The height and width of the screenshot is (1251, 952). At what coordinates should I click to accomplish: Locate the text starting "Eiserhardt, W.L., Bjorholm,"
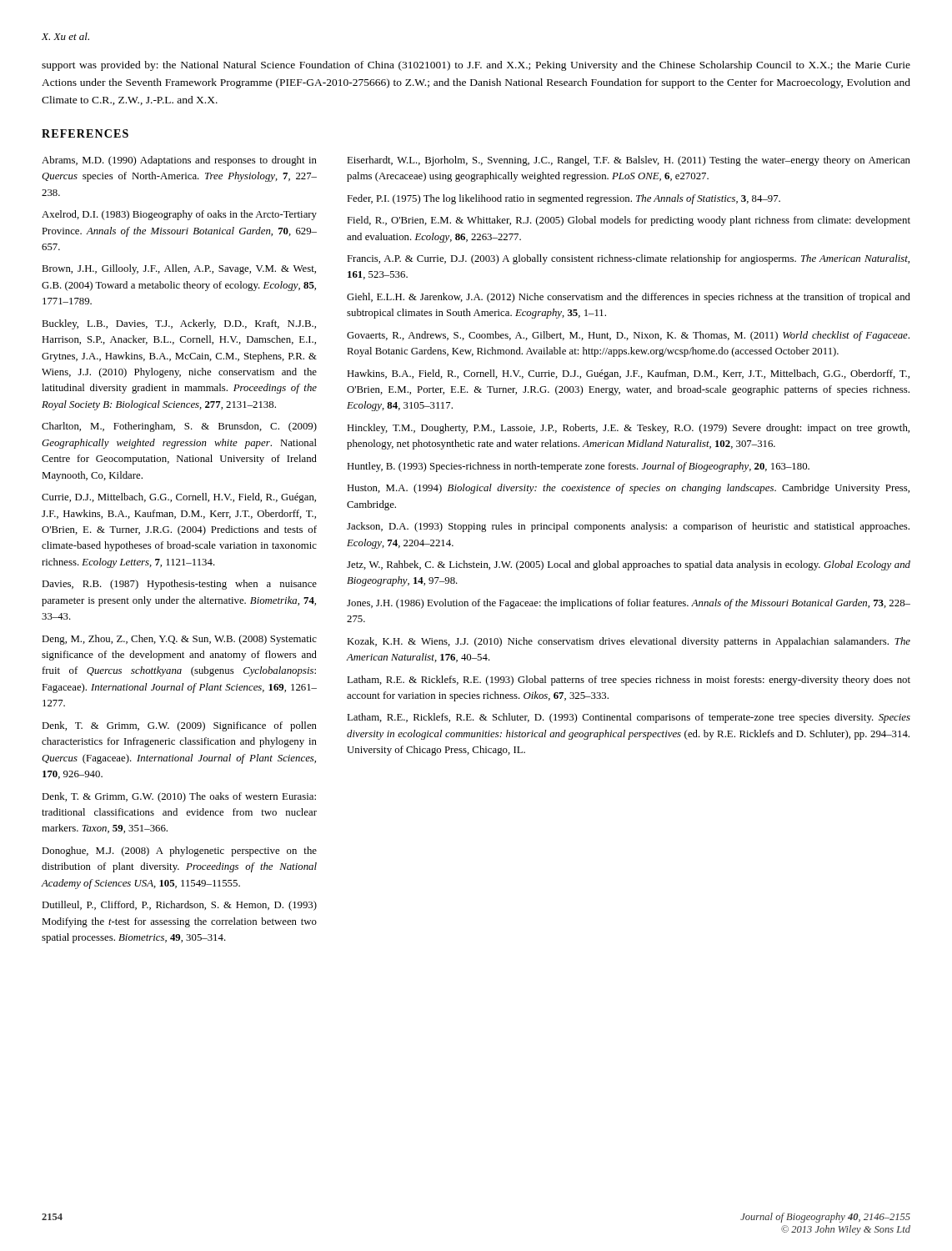(629, 168)
